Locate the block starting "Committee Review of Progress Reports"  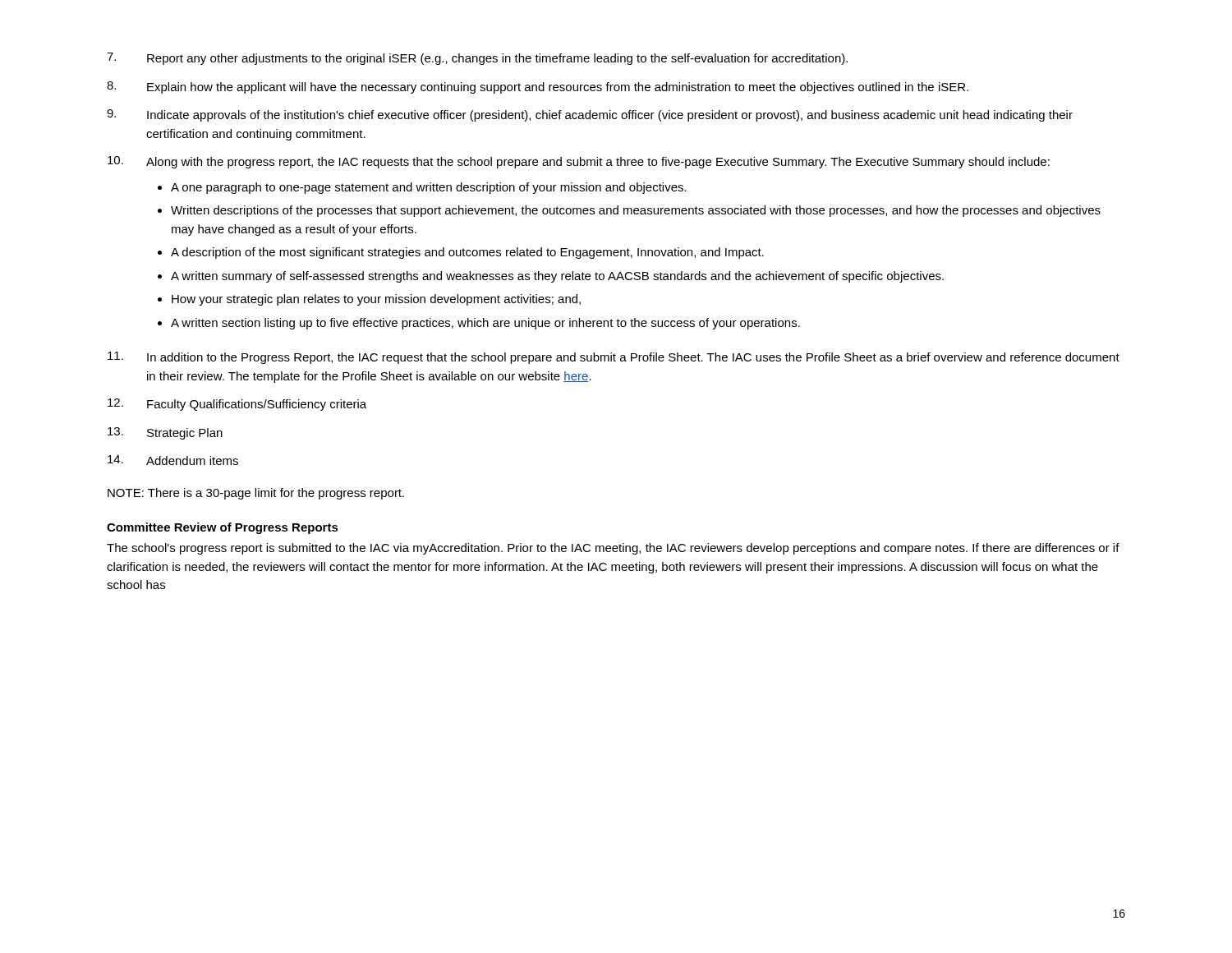(x=222, y=527)
